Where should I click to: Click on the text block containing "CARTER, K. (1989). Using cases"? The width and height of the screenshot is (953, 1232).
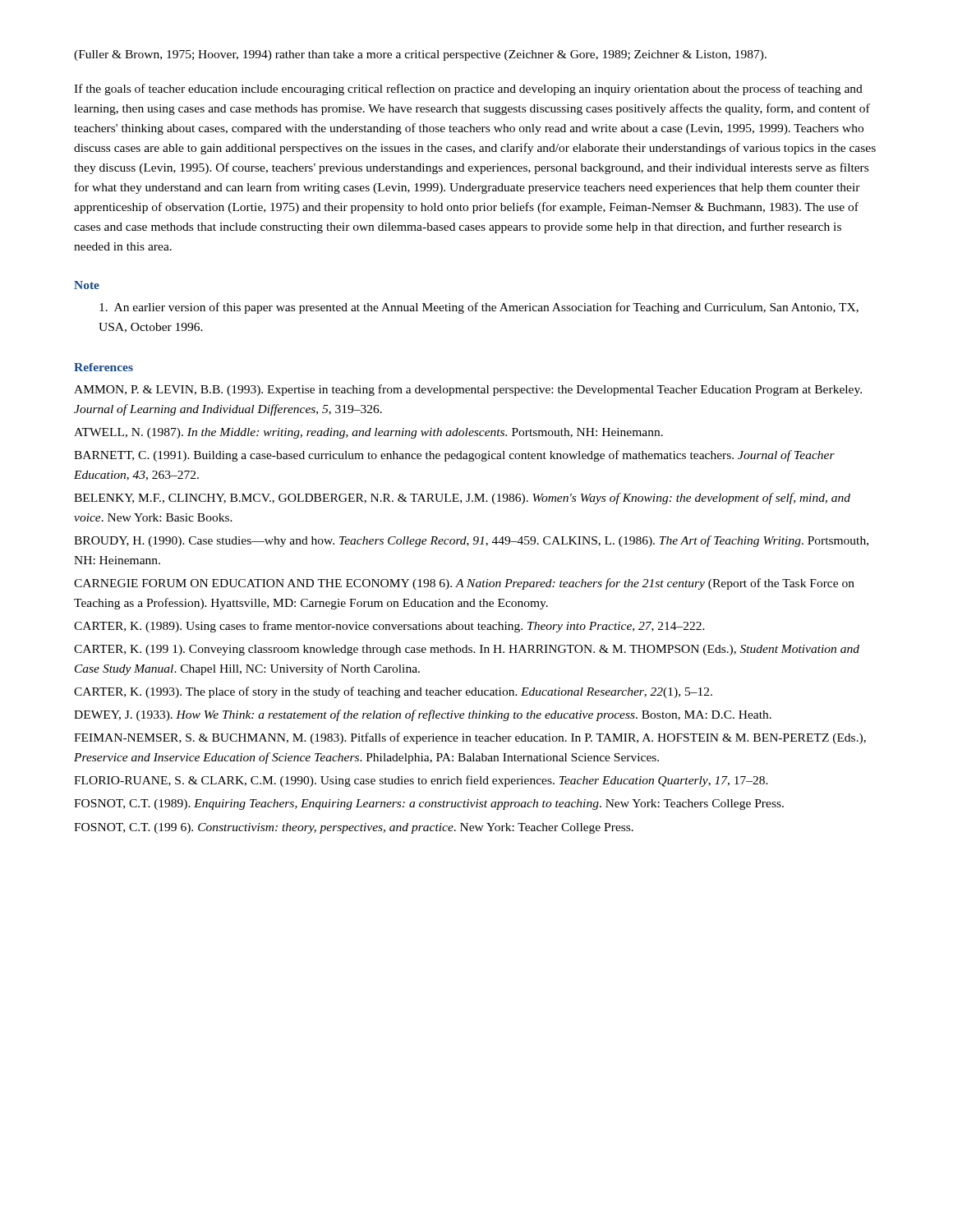tap(390, 626)
